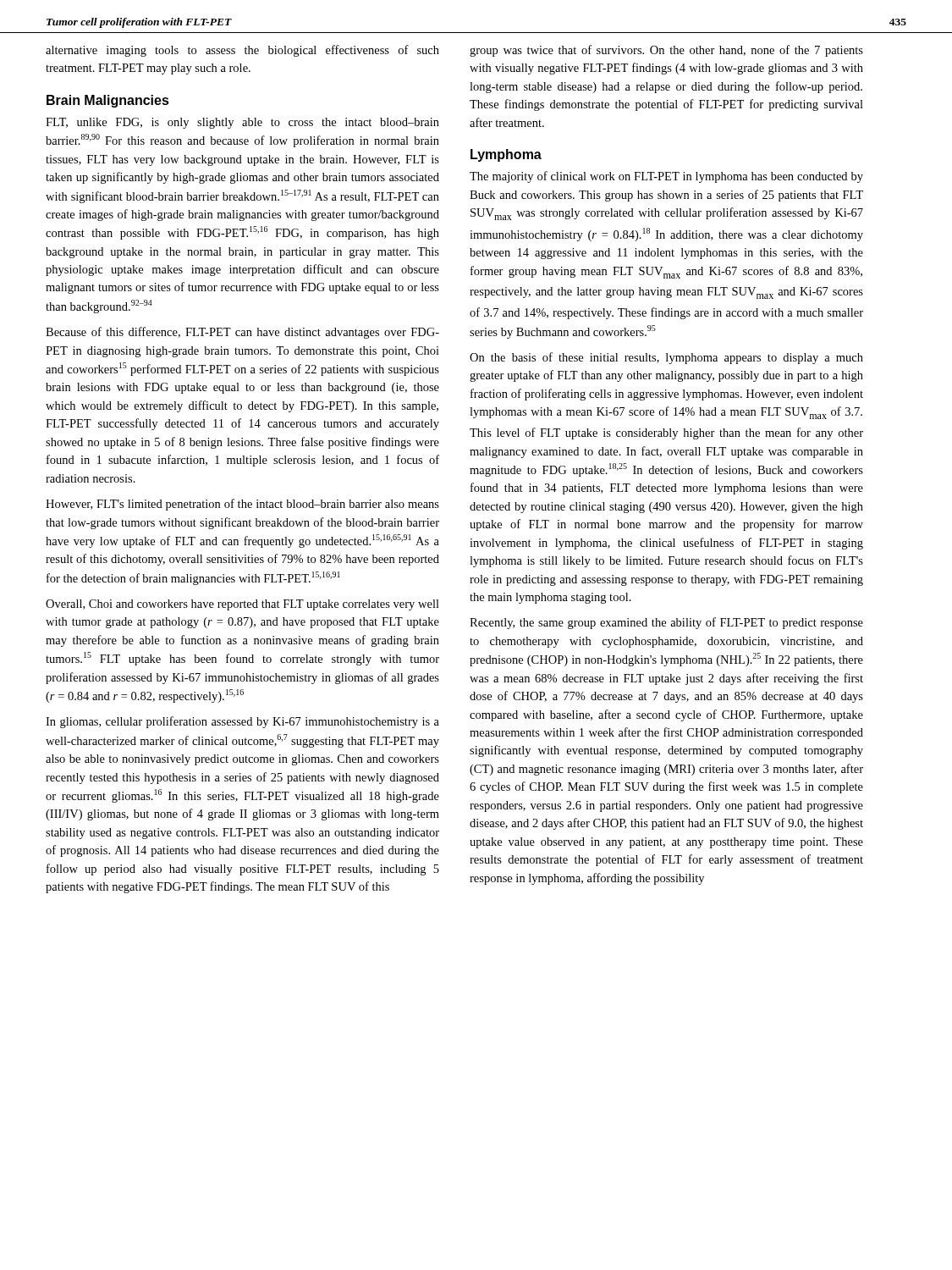This screenshot has width=952, height=1270.
Task: Find the text block that says "group was twice that of survivors."
Action: (666, 87)
